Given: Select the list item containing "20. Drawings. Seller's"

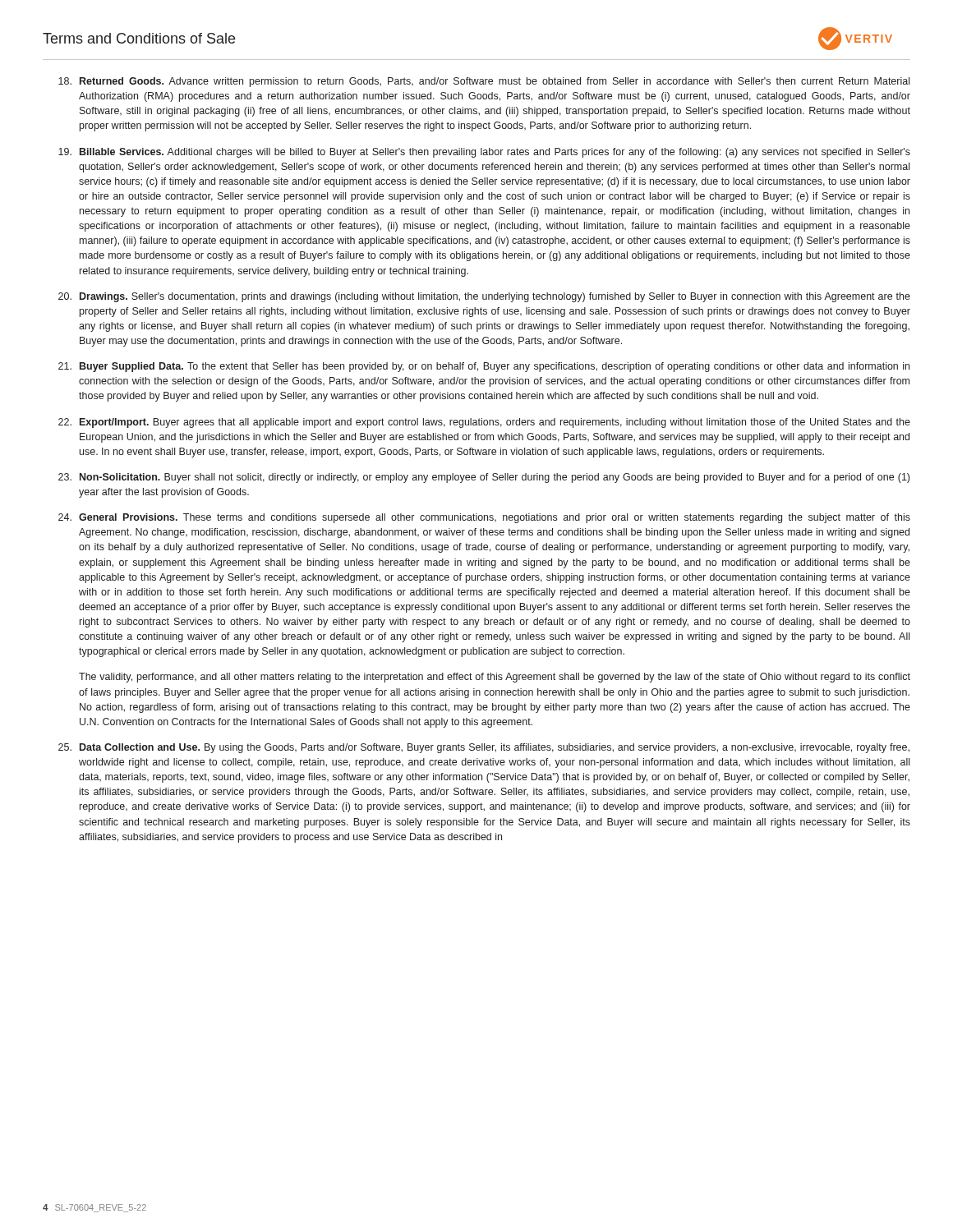Looking at the screenshot, I should coord(476,319).
